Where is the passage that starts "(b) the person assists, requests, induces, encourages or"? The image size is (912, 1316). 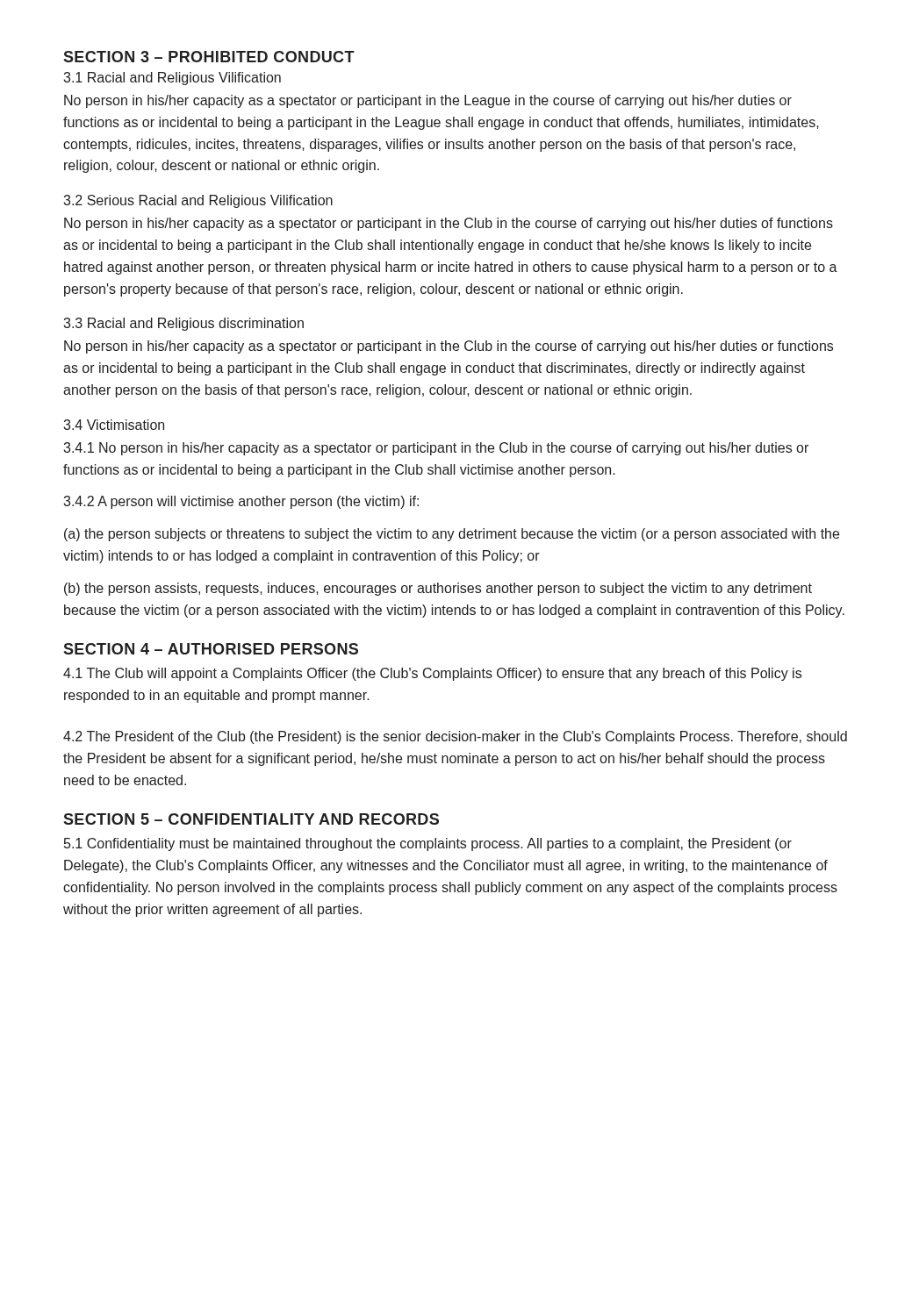click(x=454, y=599)
